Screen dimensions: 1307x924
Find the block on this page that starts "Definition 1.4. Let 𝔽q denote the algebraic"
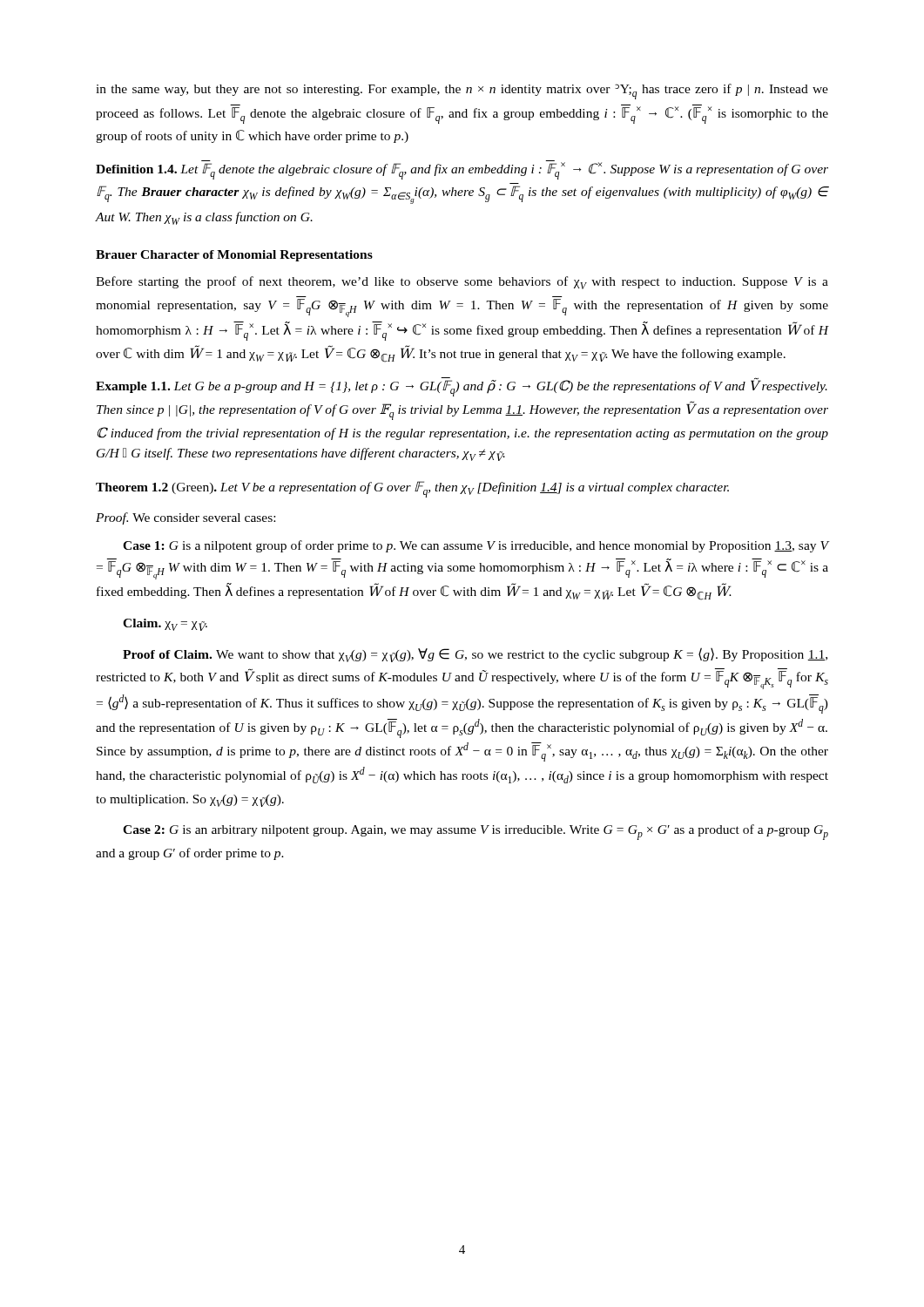(462, 193)
